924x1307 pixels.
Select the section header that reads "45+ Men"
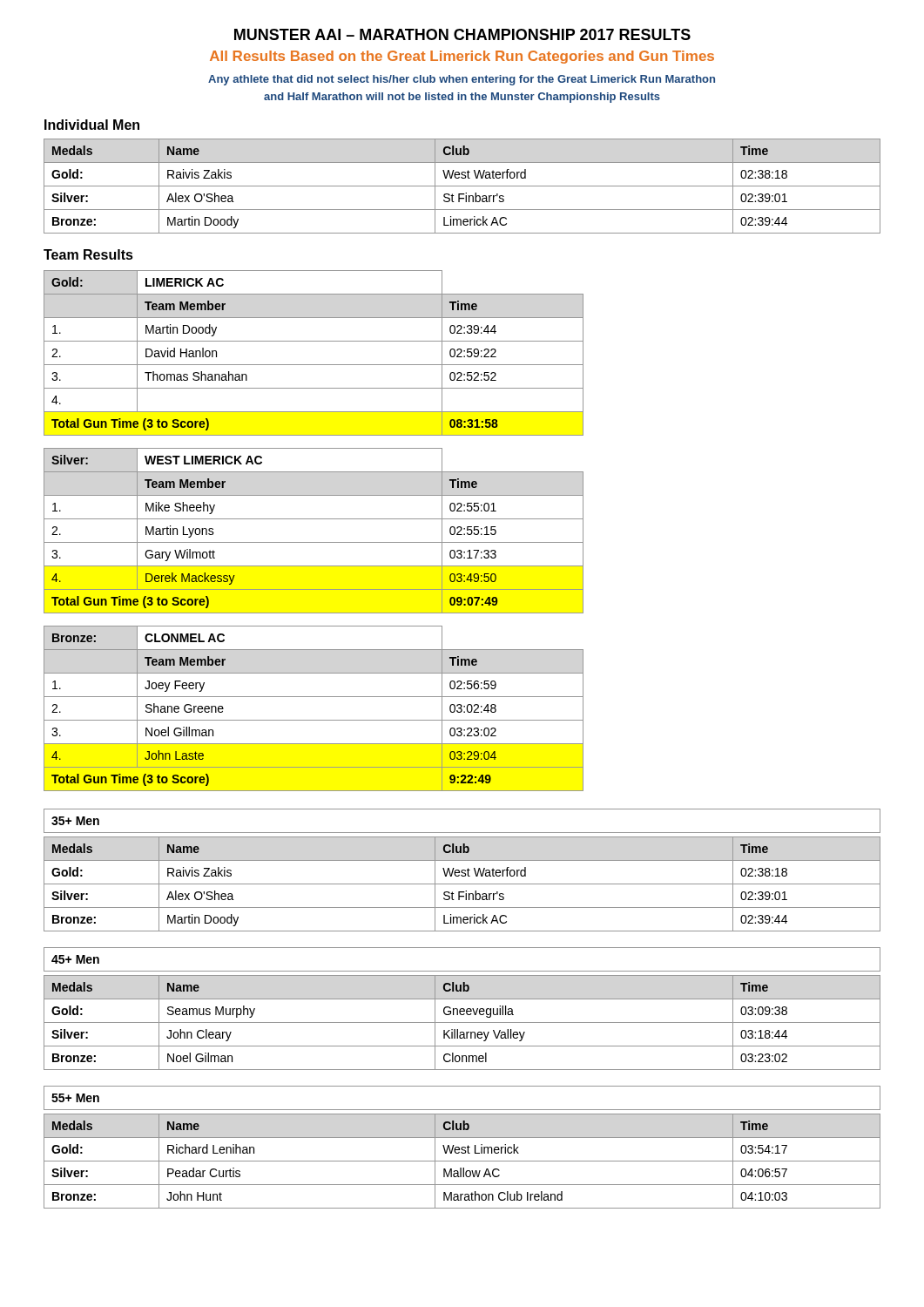tap(76, 960)
